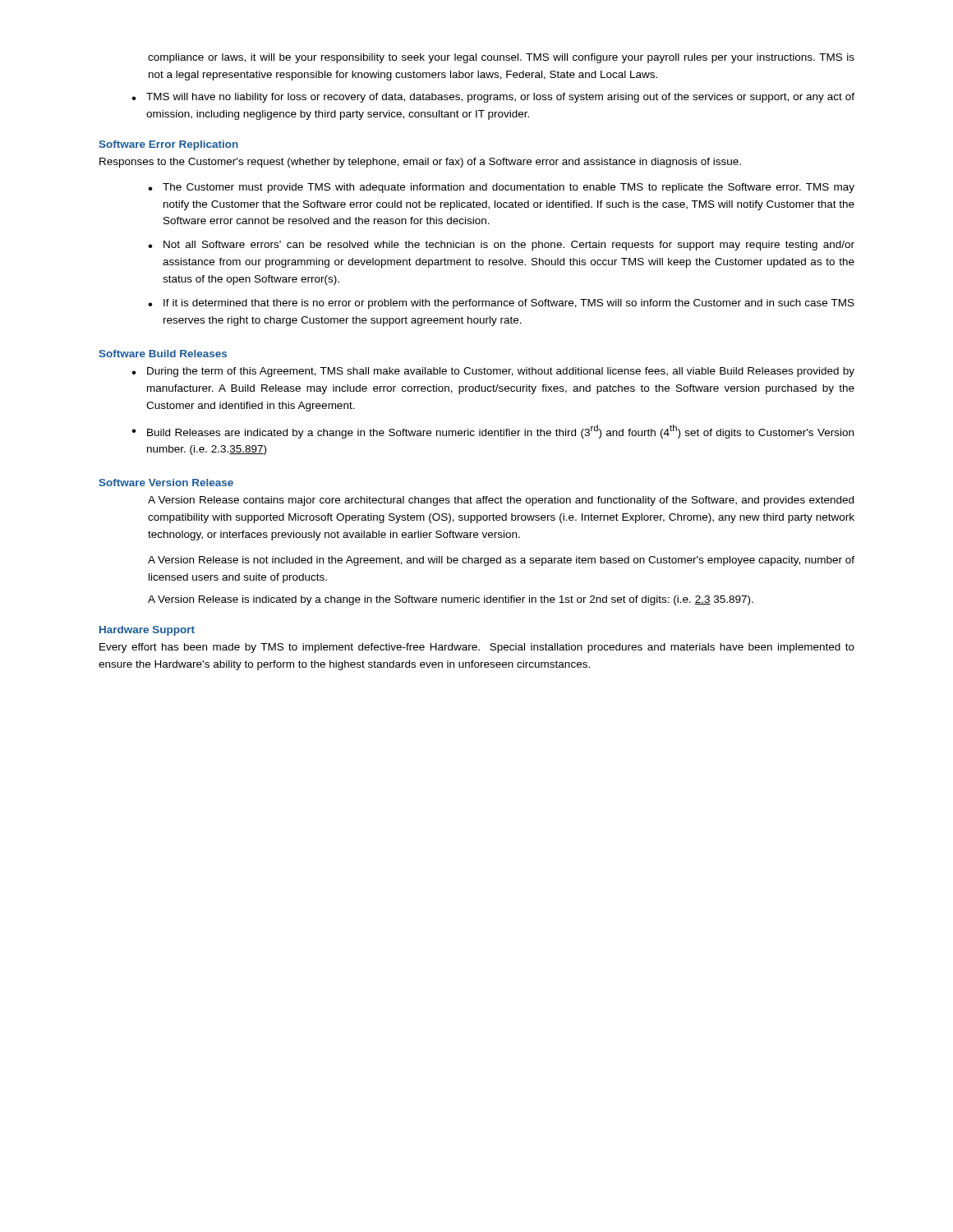Click on the text block starting "A Version Release contains major core architectural"
Image resolution: width=953 pixels, height=1232 pixels.
pos(501,517)
